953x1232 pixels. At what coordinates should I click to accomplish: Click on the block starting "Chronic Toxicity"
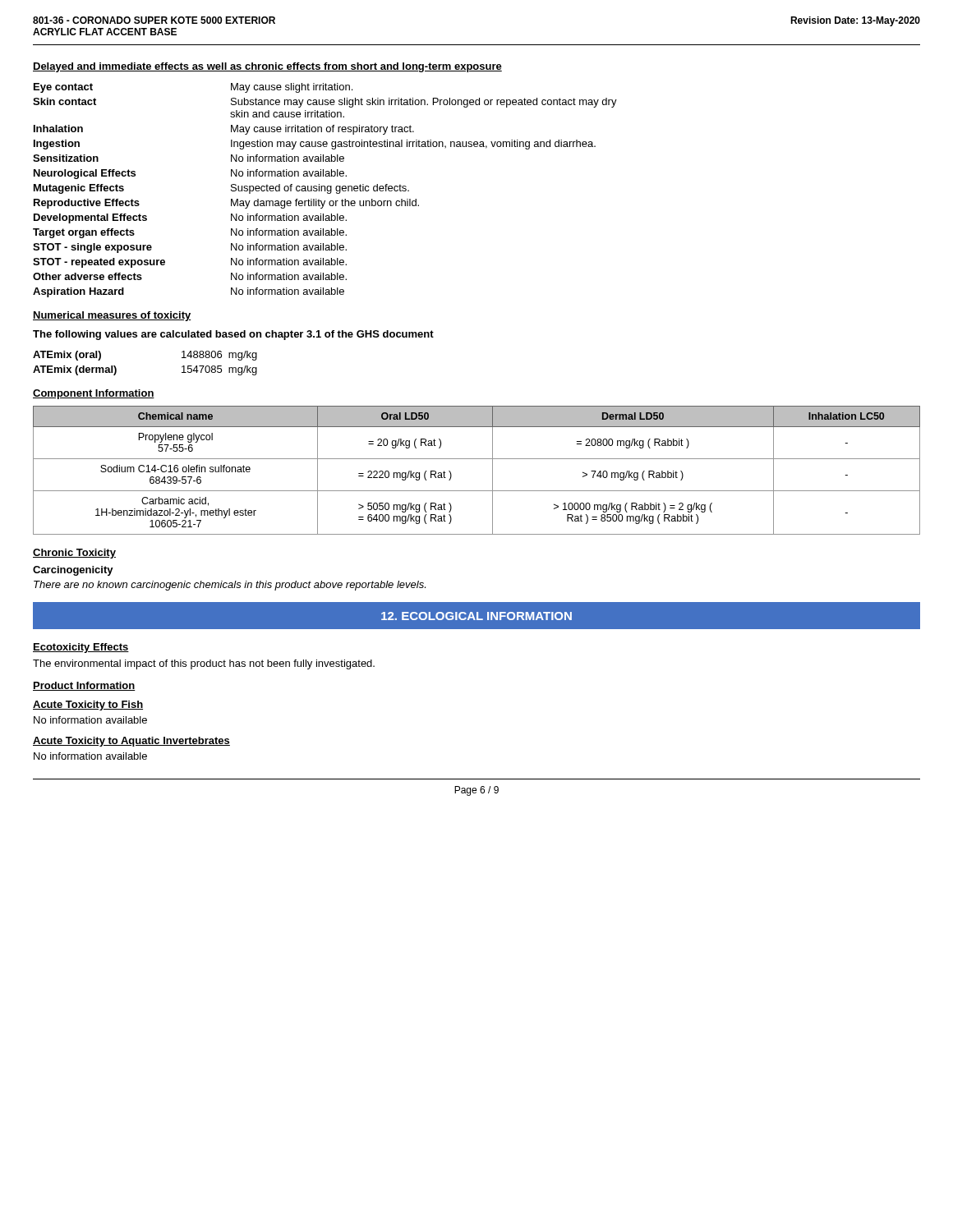74,552
